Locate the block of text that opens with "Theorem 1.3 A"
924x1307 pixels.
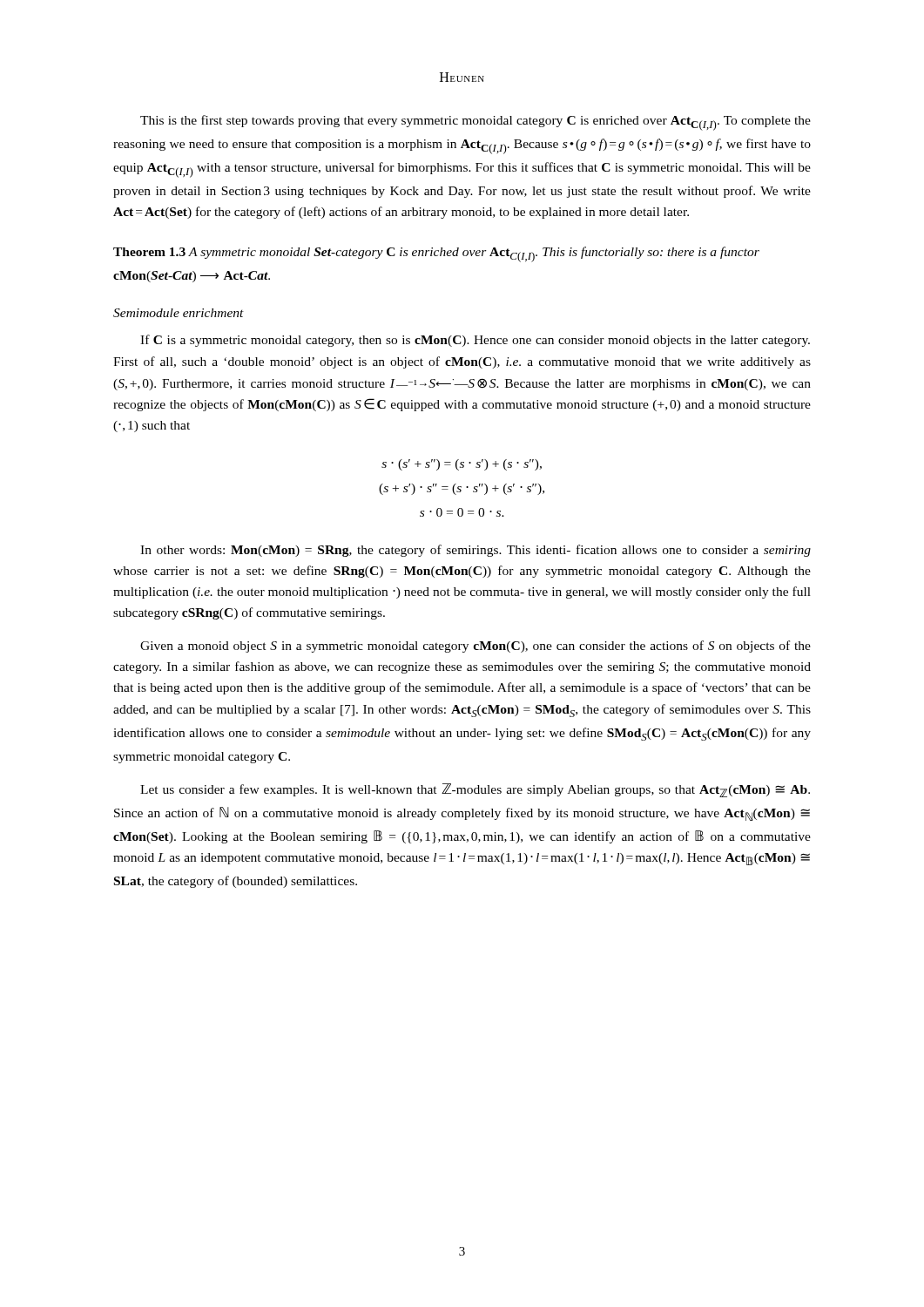[462, 264]
